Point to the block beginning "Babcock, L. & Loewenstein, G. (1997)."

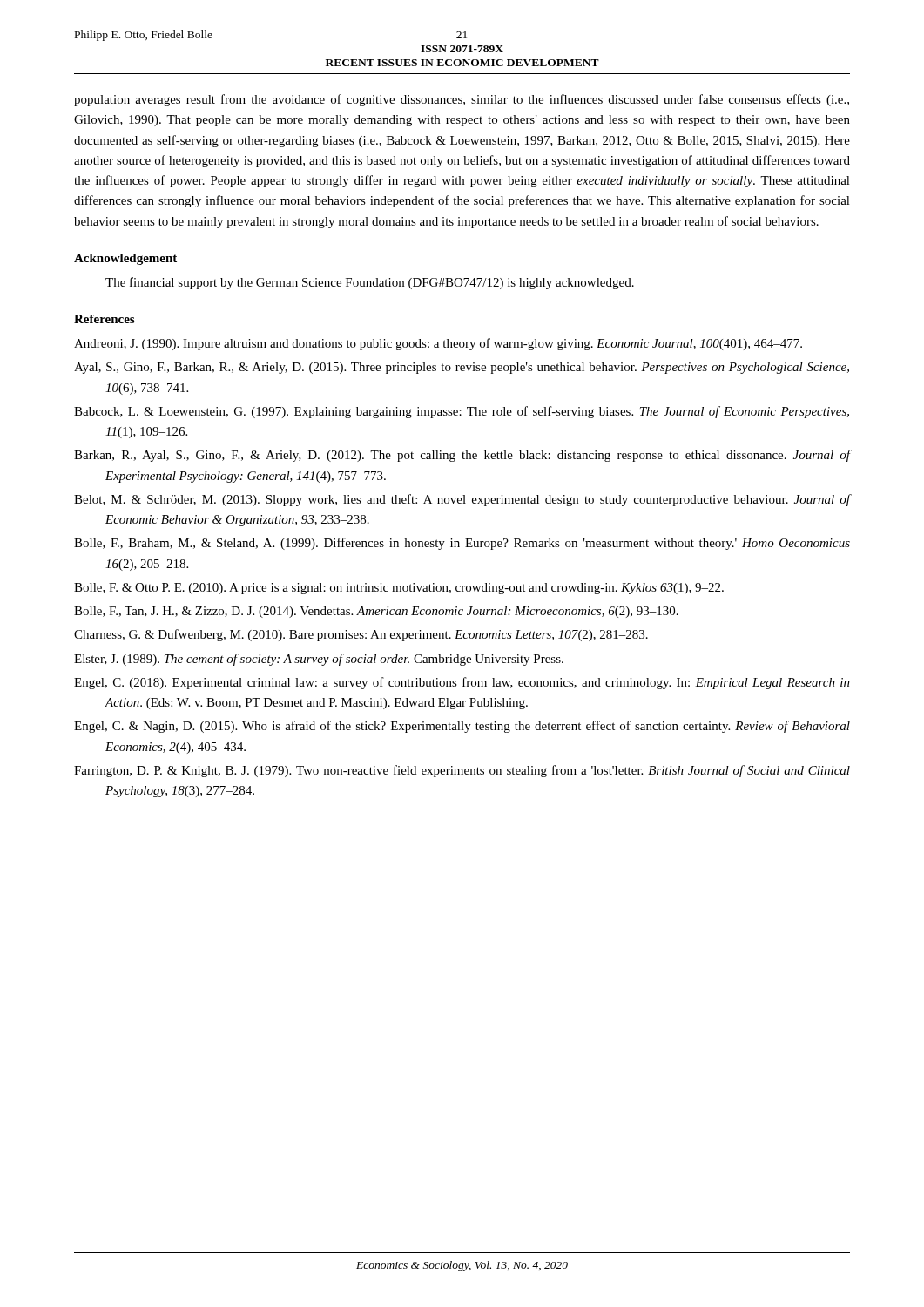pos(462,421)
